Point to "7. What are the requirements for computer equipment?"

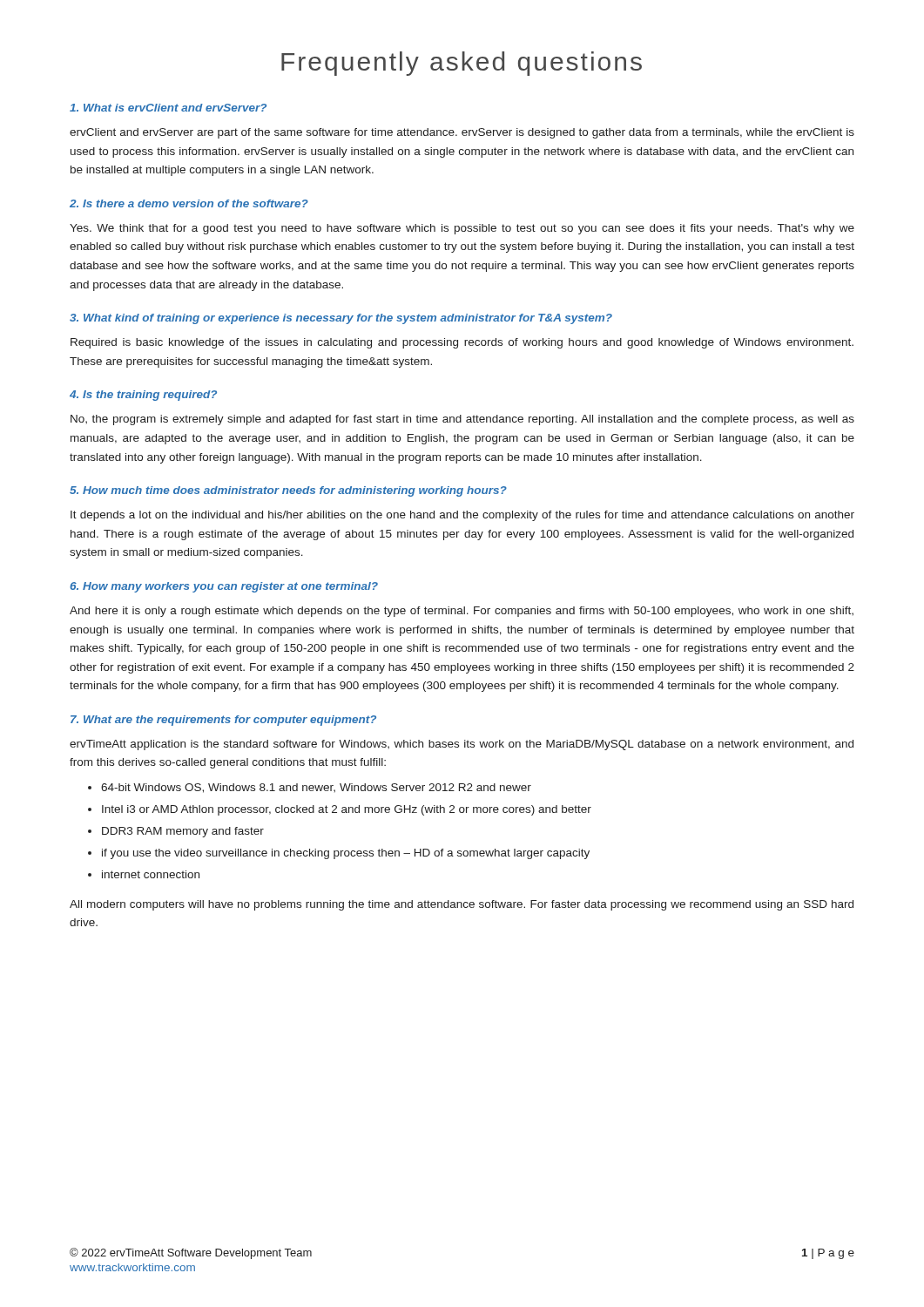[x=223, y=721]
